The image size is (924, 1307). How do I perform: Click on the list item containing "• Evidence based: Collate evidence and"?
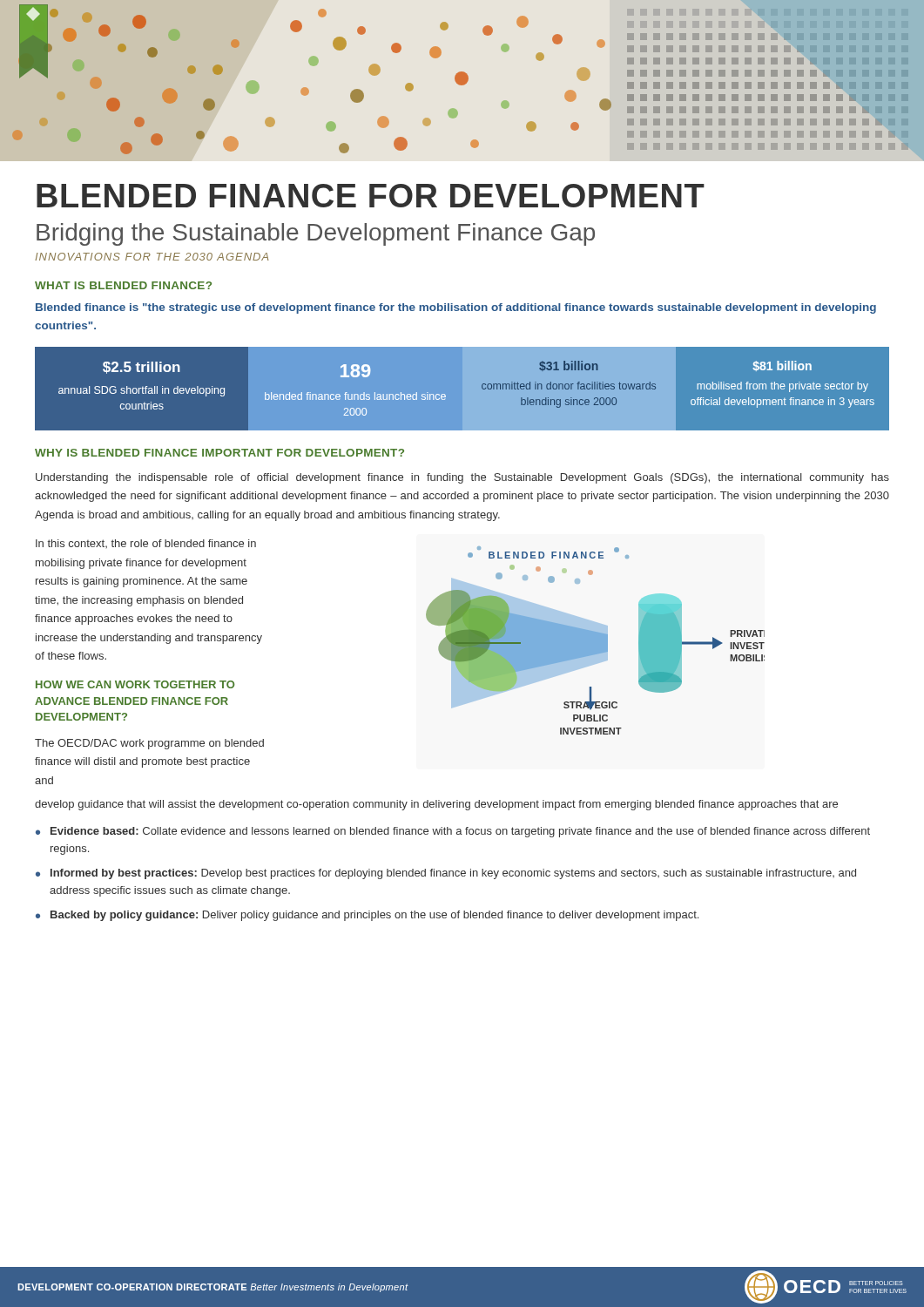(462, 840)
